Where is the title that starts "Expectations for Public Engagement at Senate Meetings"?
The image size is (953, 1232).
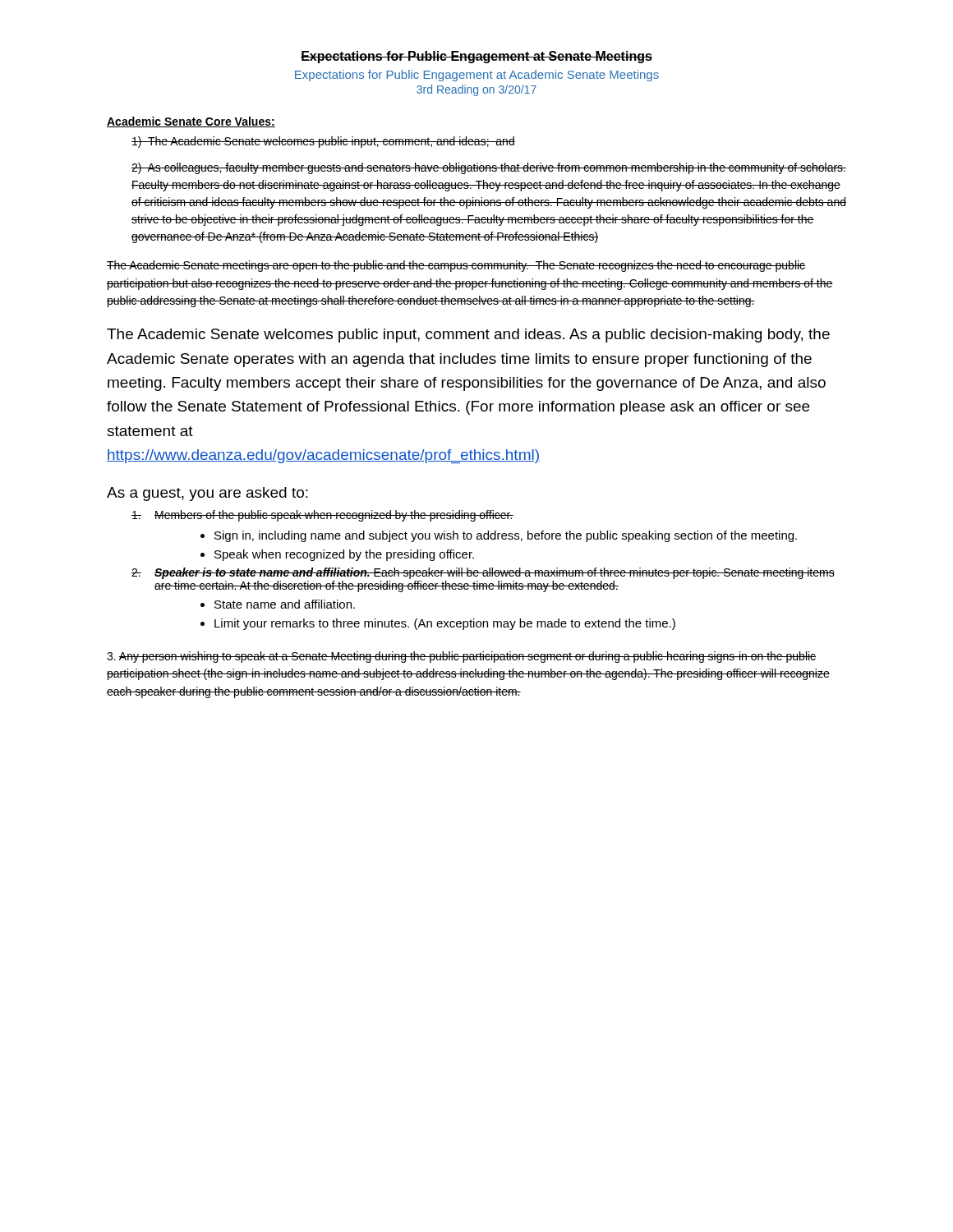[x=476, y=73]
